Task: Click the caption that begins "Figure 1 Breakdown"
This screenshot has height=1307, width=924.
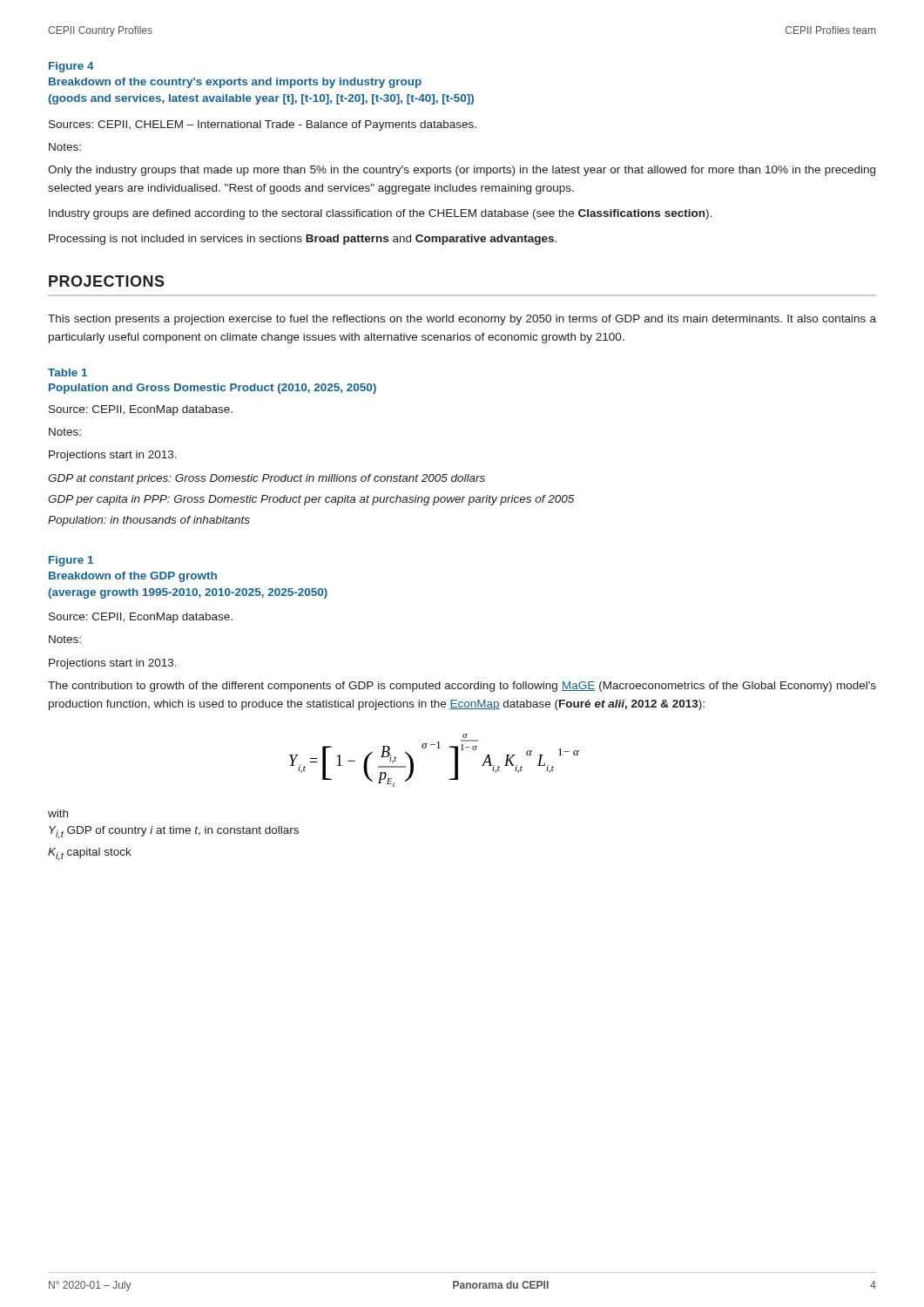Action: (71, 561)
